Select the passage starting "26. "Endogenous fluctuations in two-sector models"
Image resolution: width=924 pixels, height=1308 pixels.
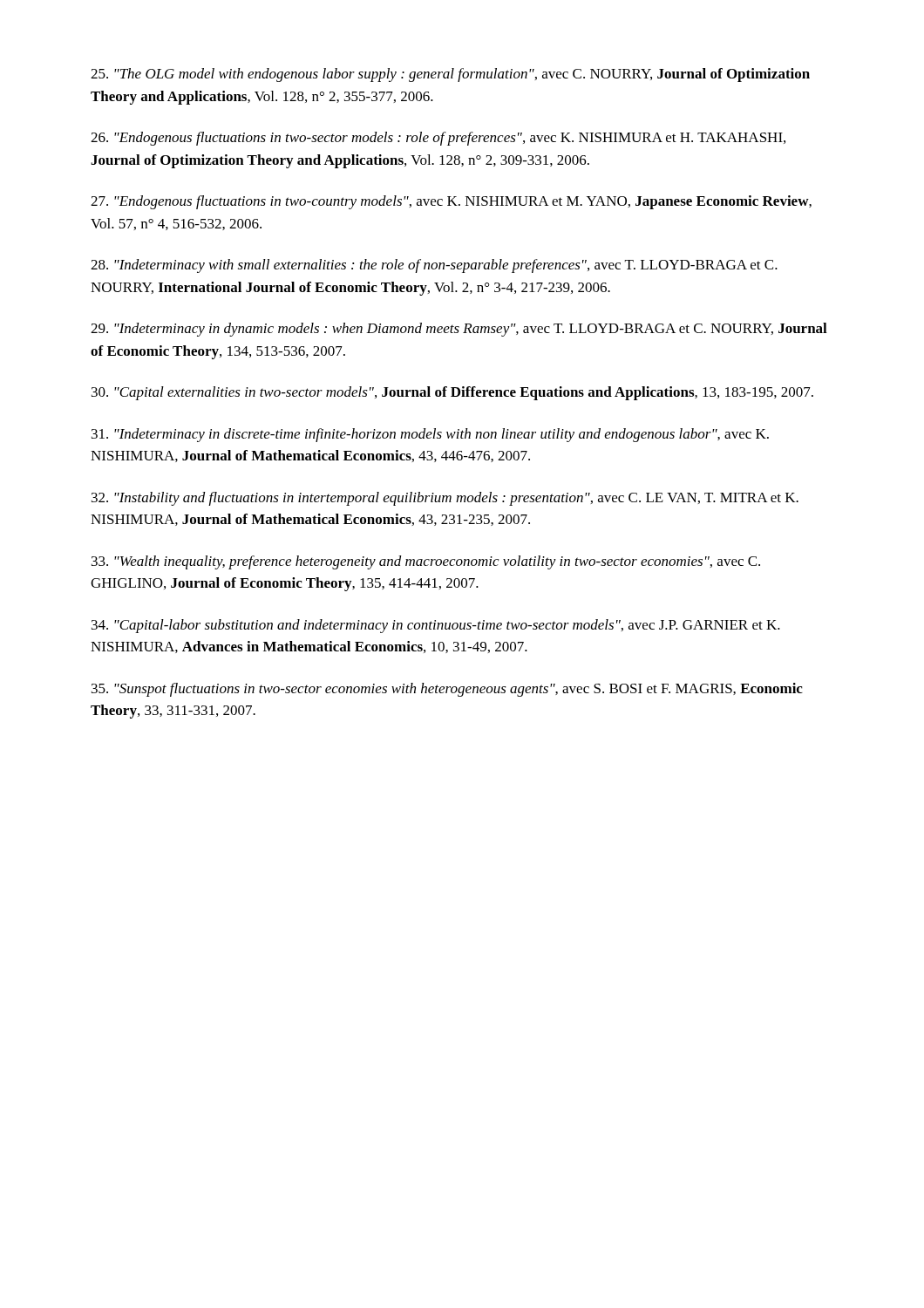[439, 148]
